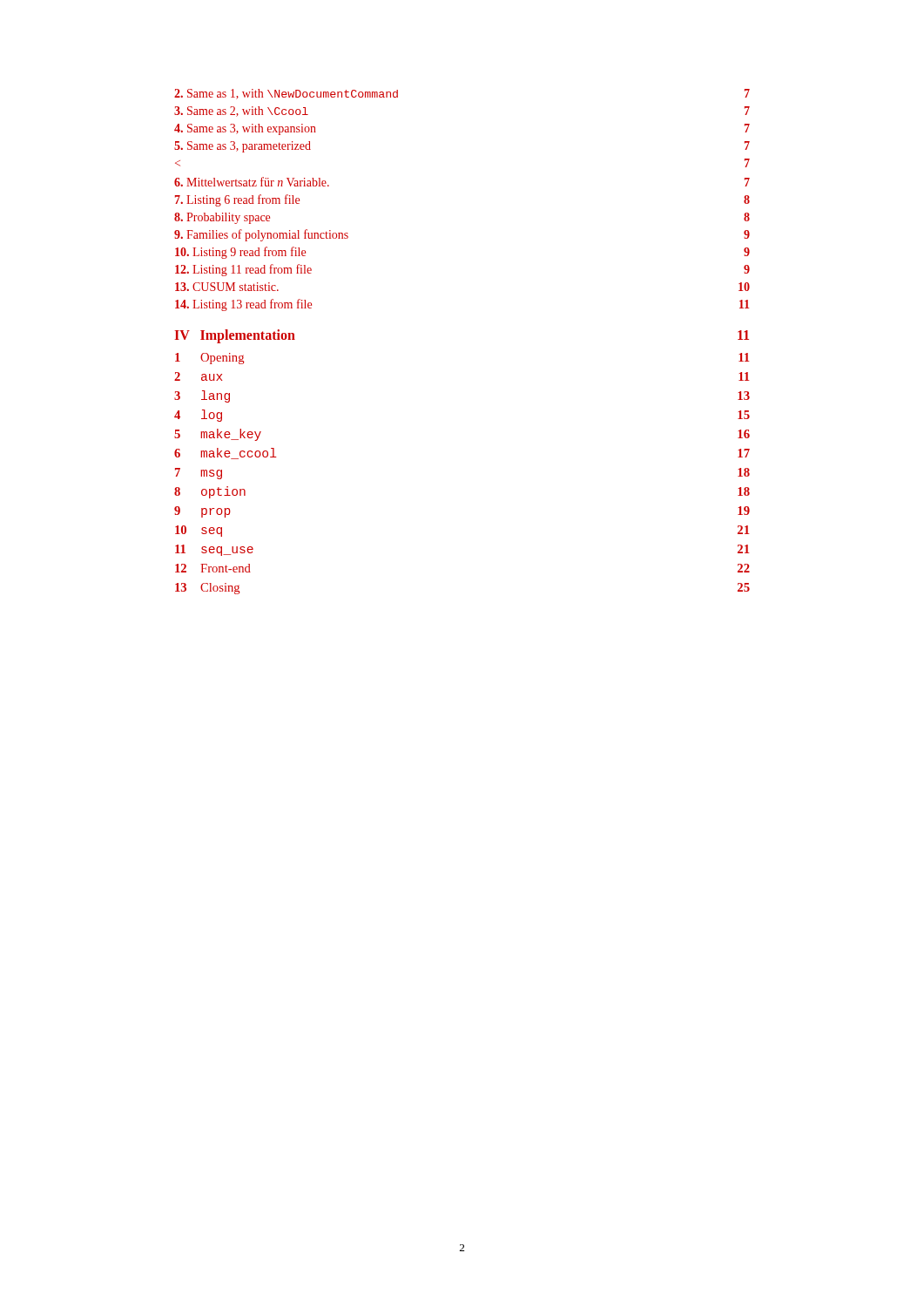Select the block starting "1 Opening 11"

click(223, 359)
